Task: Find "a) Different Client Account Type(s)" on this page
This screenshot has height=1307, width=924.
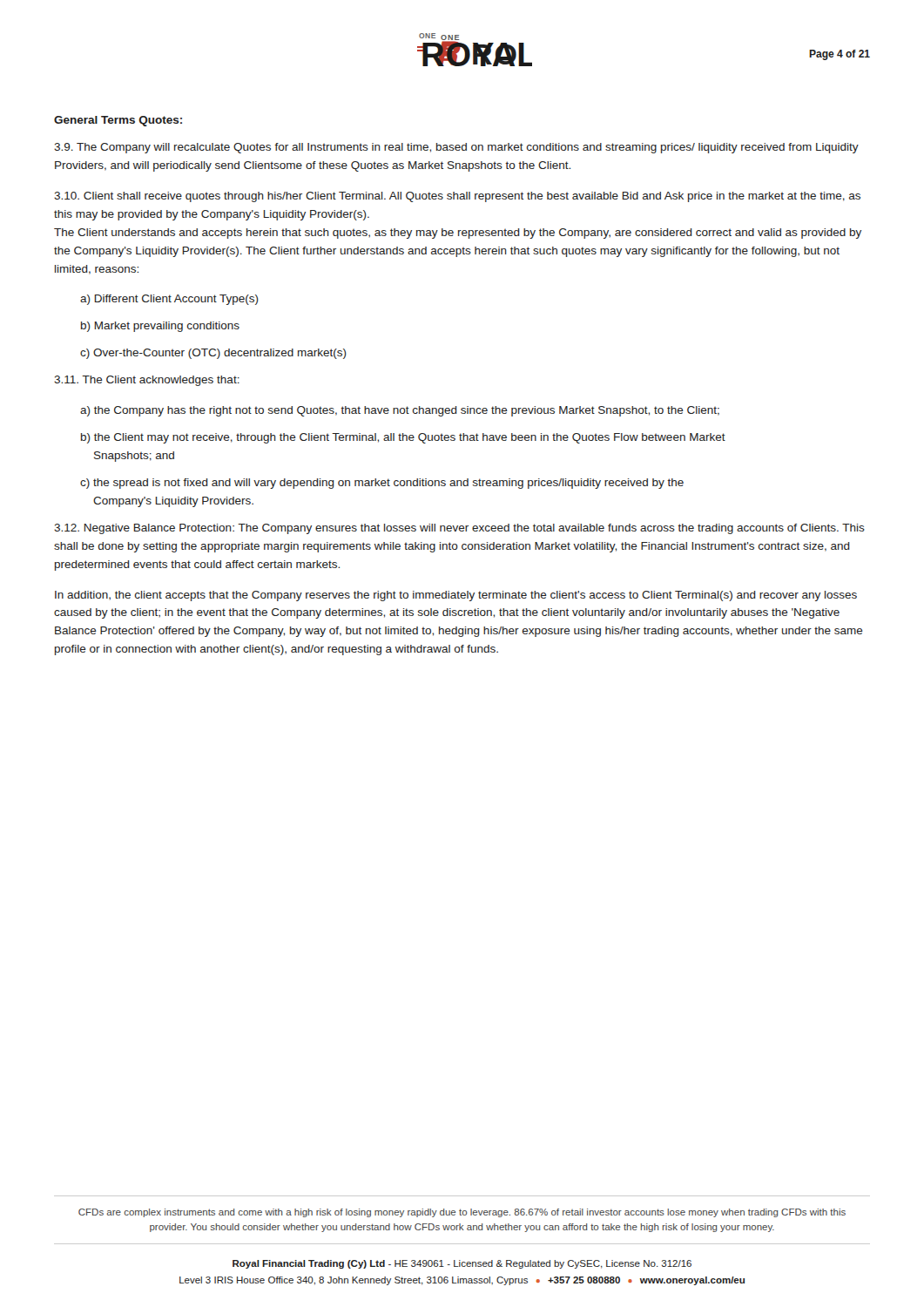Action: tap(169, 299)
